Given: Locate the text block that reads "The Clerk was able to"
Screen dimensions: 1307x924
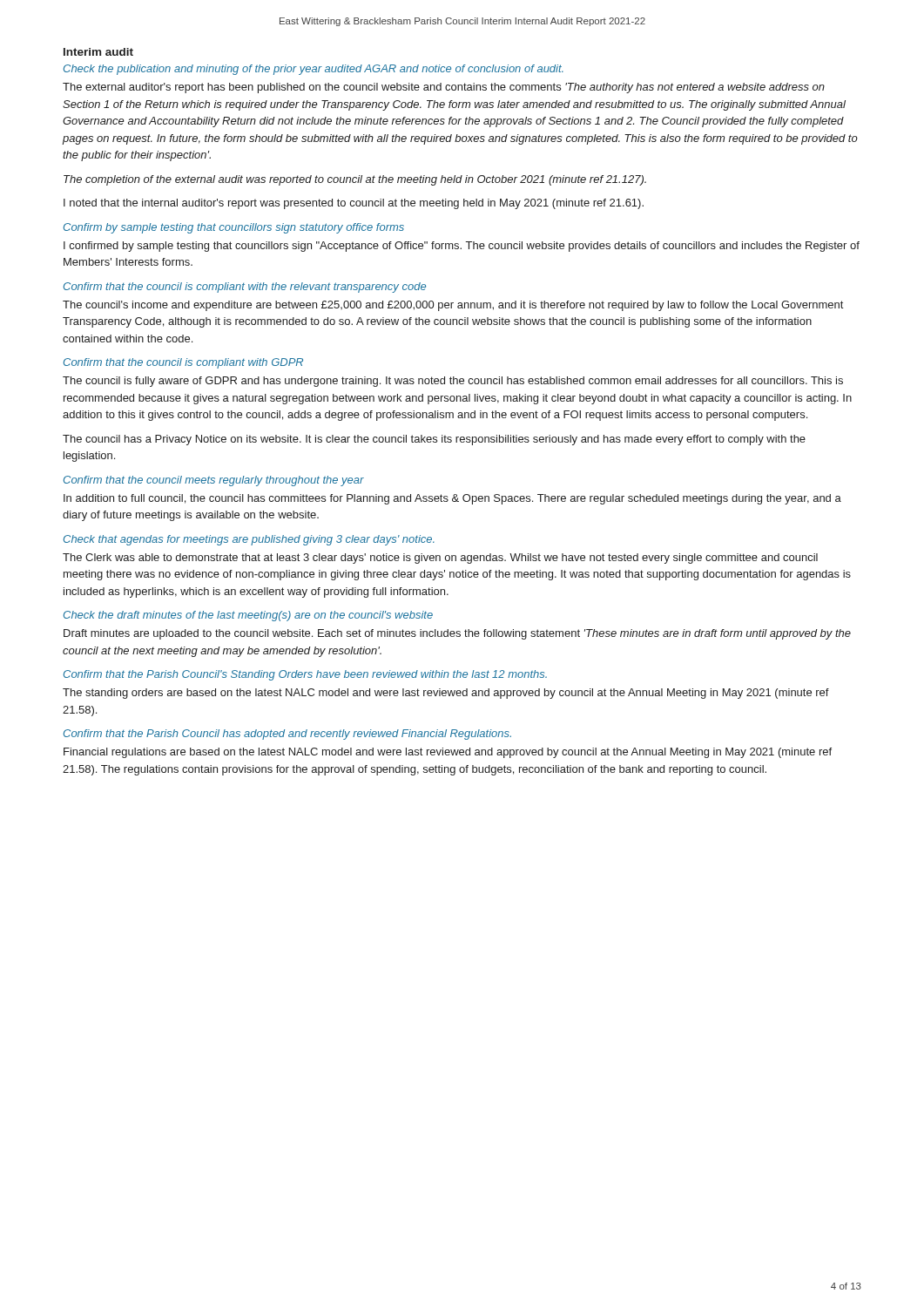Looking at the screenshot, I should click(x=457, y=574).
